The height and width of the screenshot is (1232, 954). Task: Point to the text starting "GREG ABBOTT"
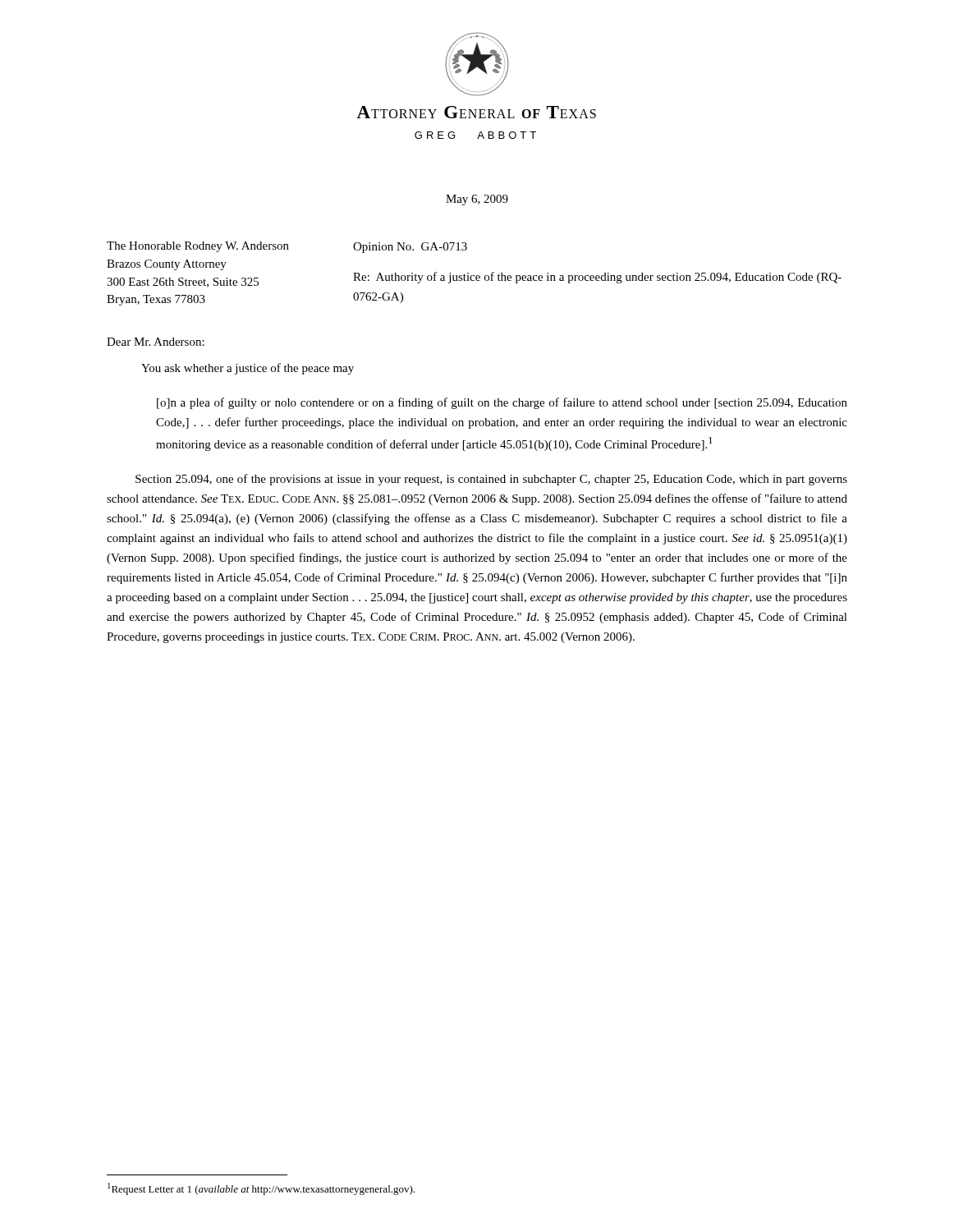[477, 135]
